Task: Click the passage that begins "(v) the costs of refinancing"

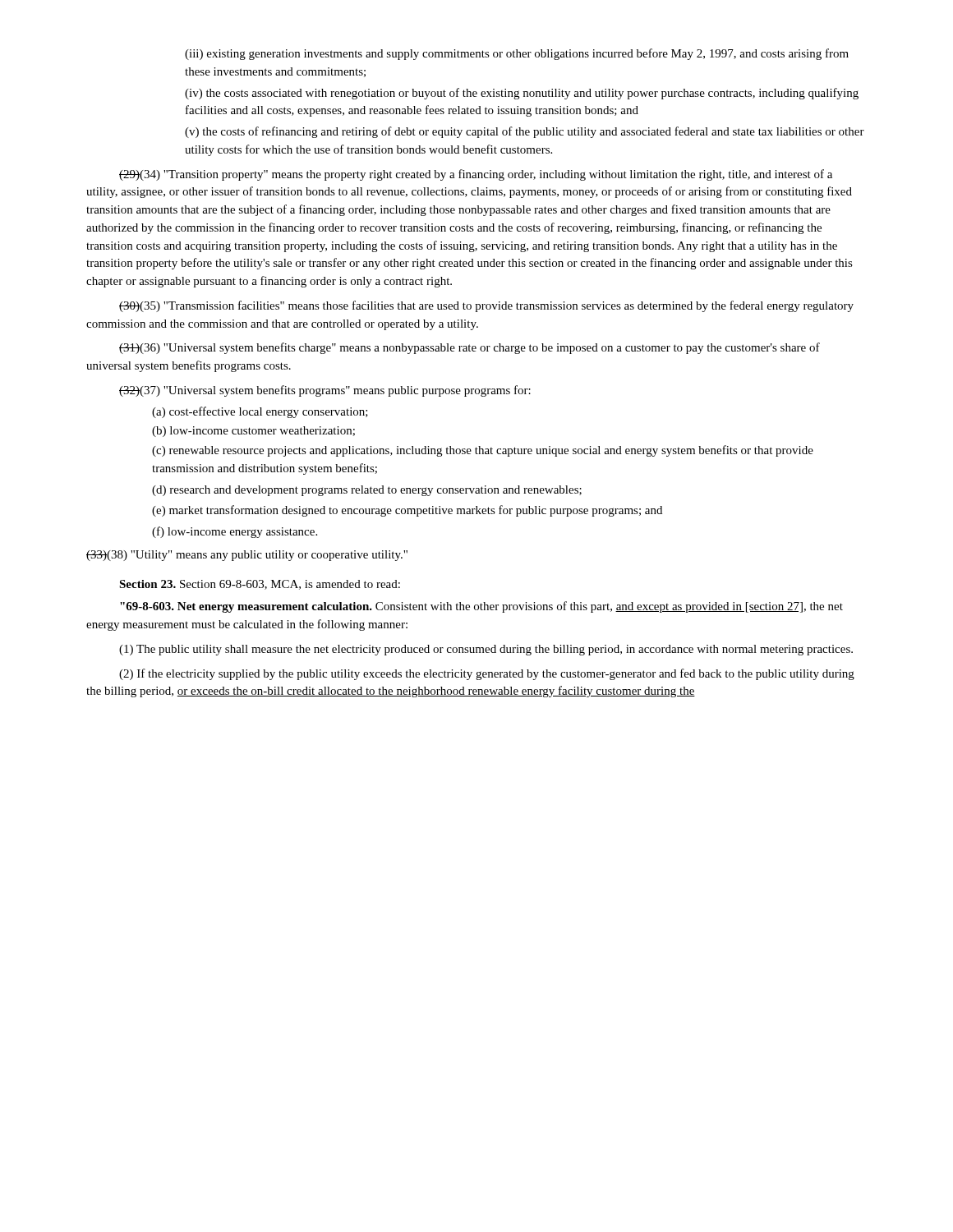Action: click(x=526, y=141)
